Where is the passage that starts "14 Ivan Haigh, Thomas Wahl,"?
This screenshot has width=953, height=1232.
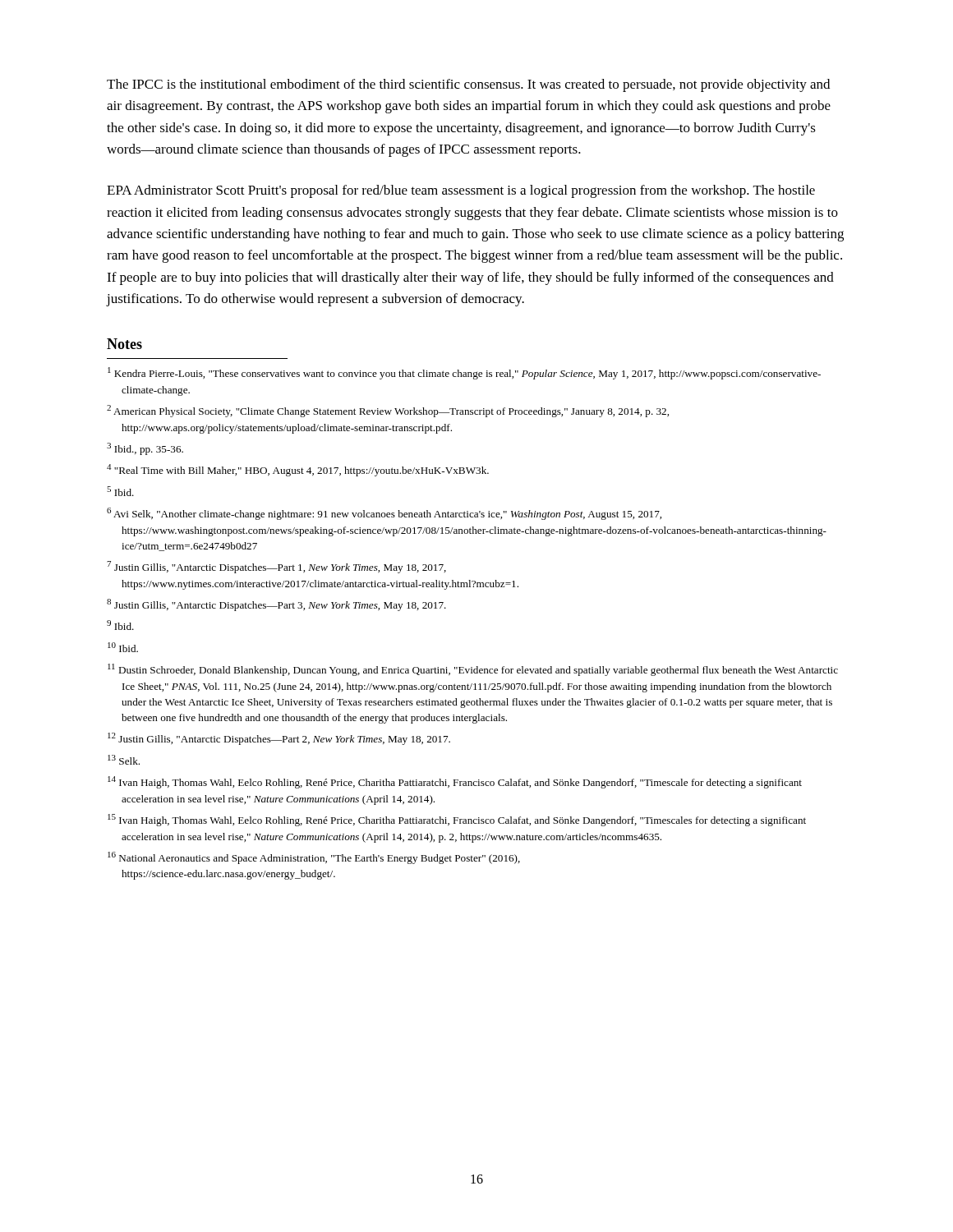454,789
